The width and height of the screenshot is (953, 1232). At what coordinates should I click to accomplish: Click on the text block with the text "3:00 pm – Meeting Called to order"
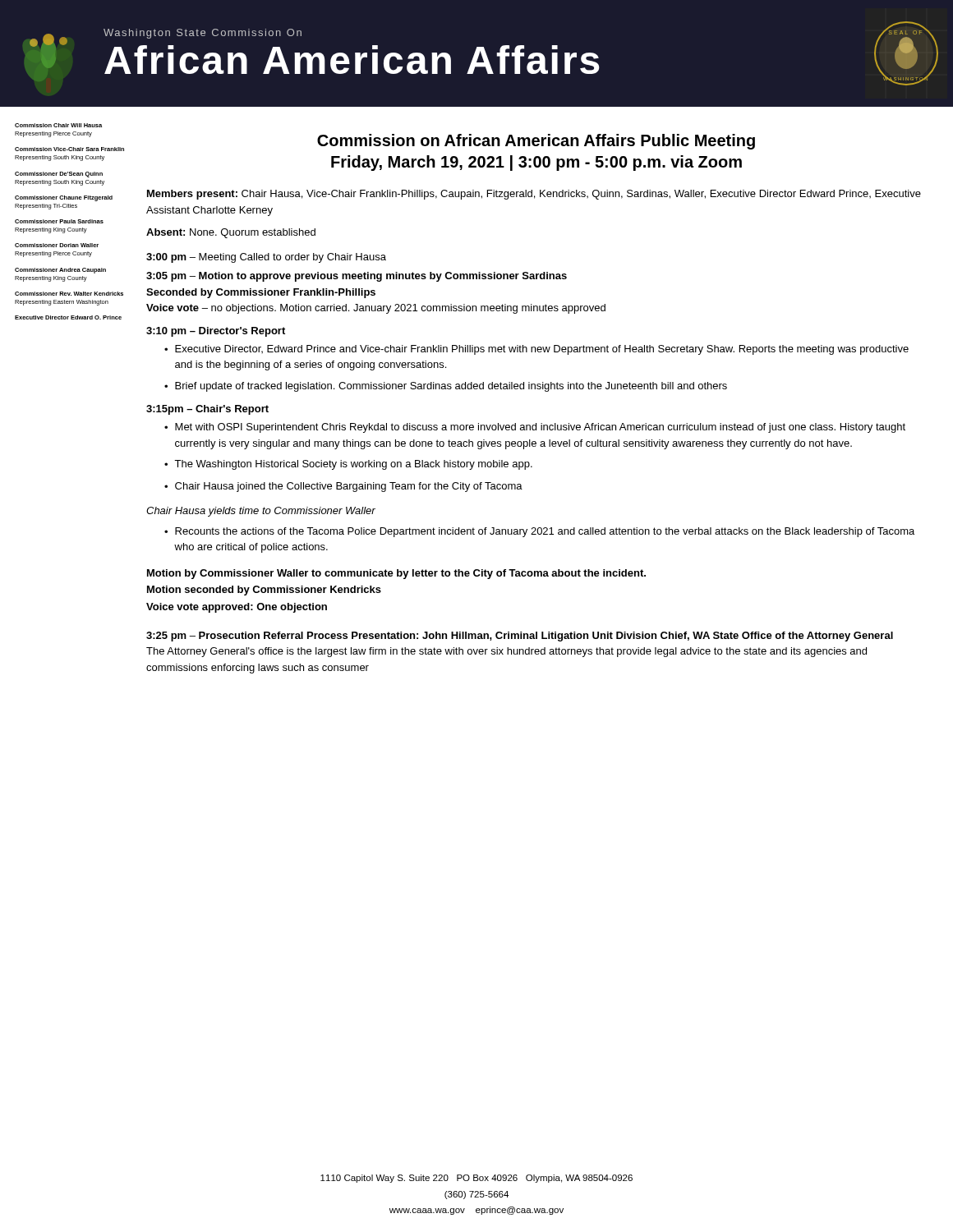[x=266, y=256]
